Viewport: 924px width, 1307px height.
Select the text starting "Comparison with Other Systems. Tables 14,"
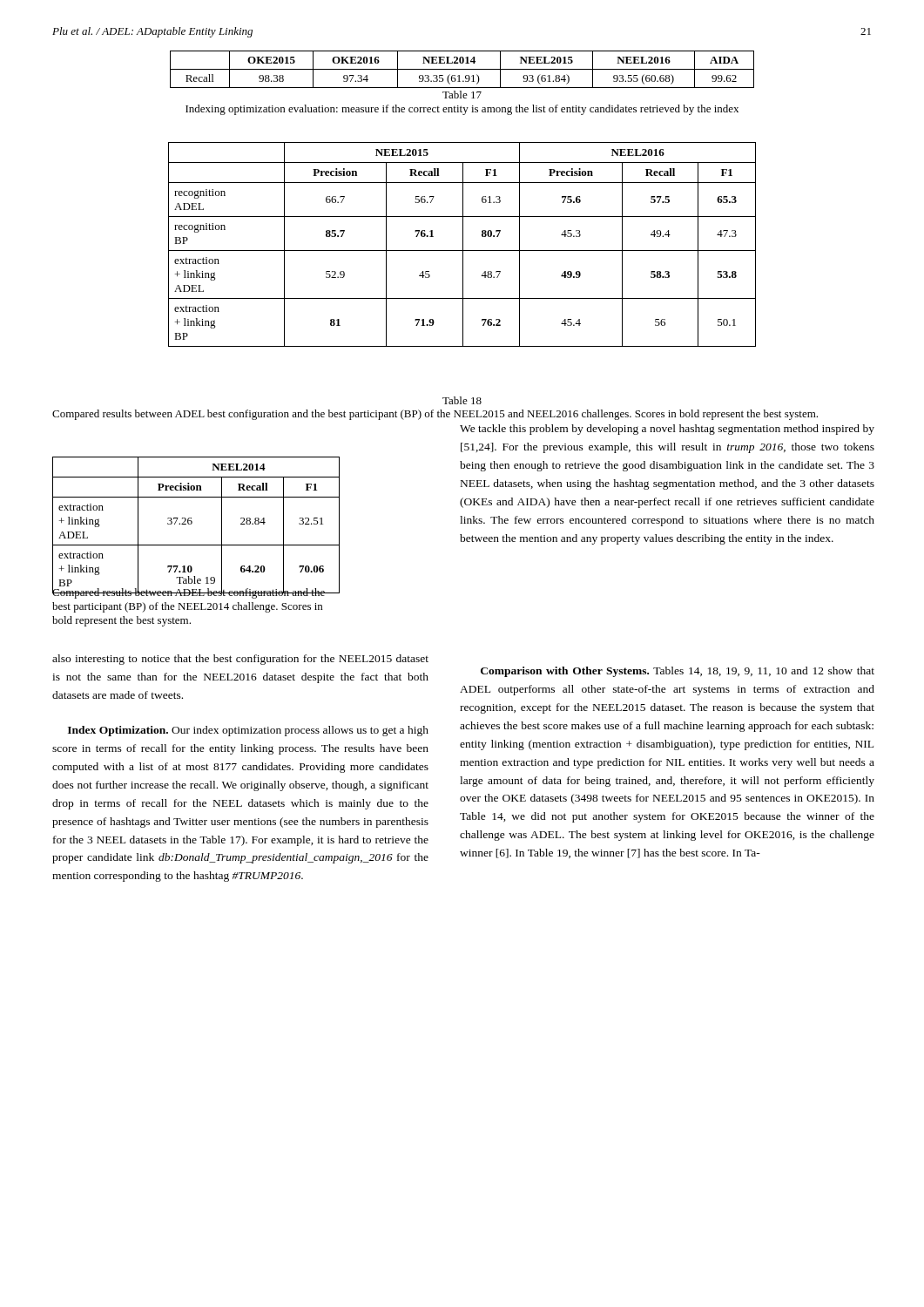pos(667,762)
